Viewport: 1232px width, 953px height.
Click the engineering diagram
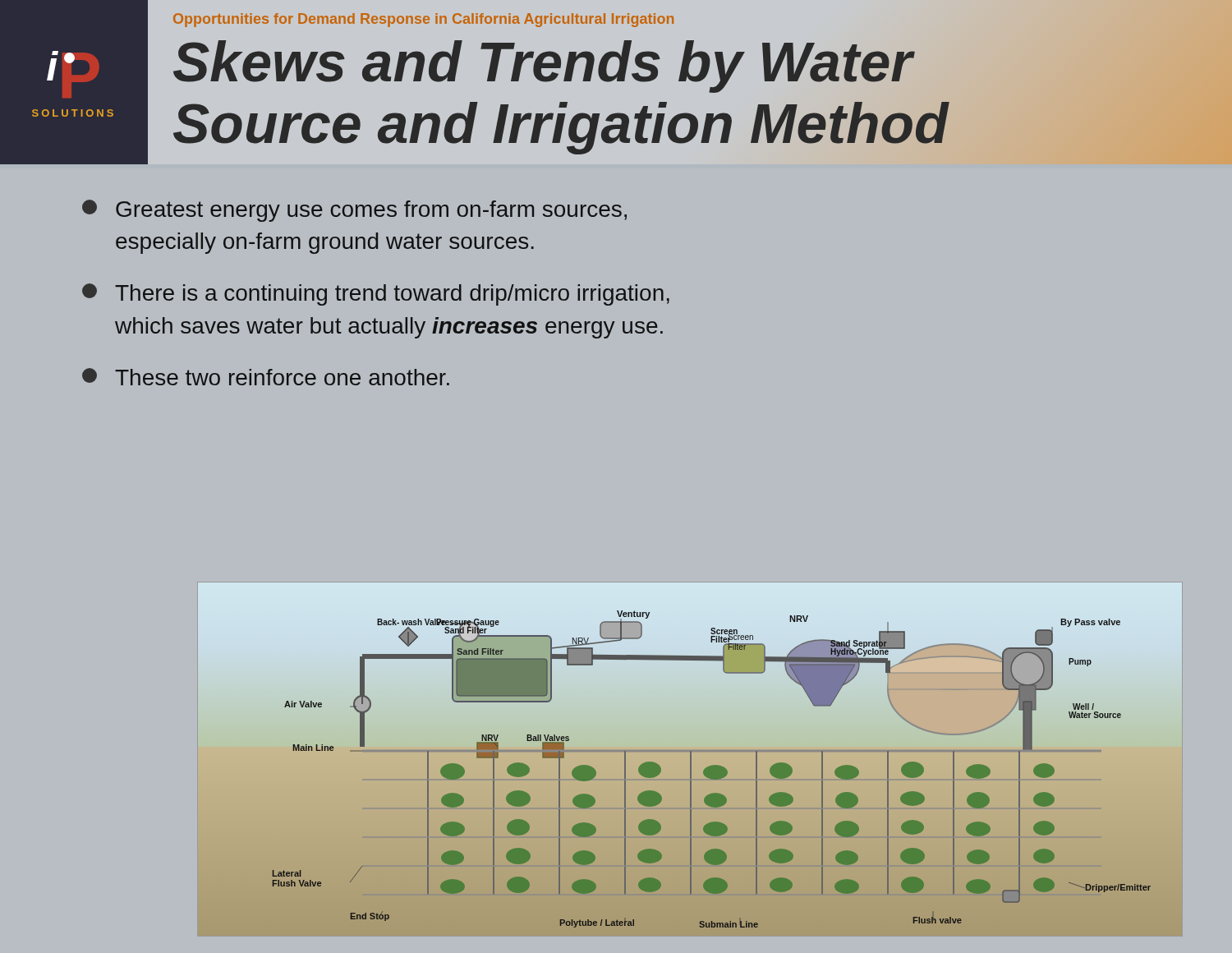coord(690,759)
